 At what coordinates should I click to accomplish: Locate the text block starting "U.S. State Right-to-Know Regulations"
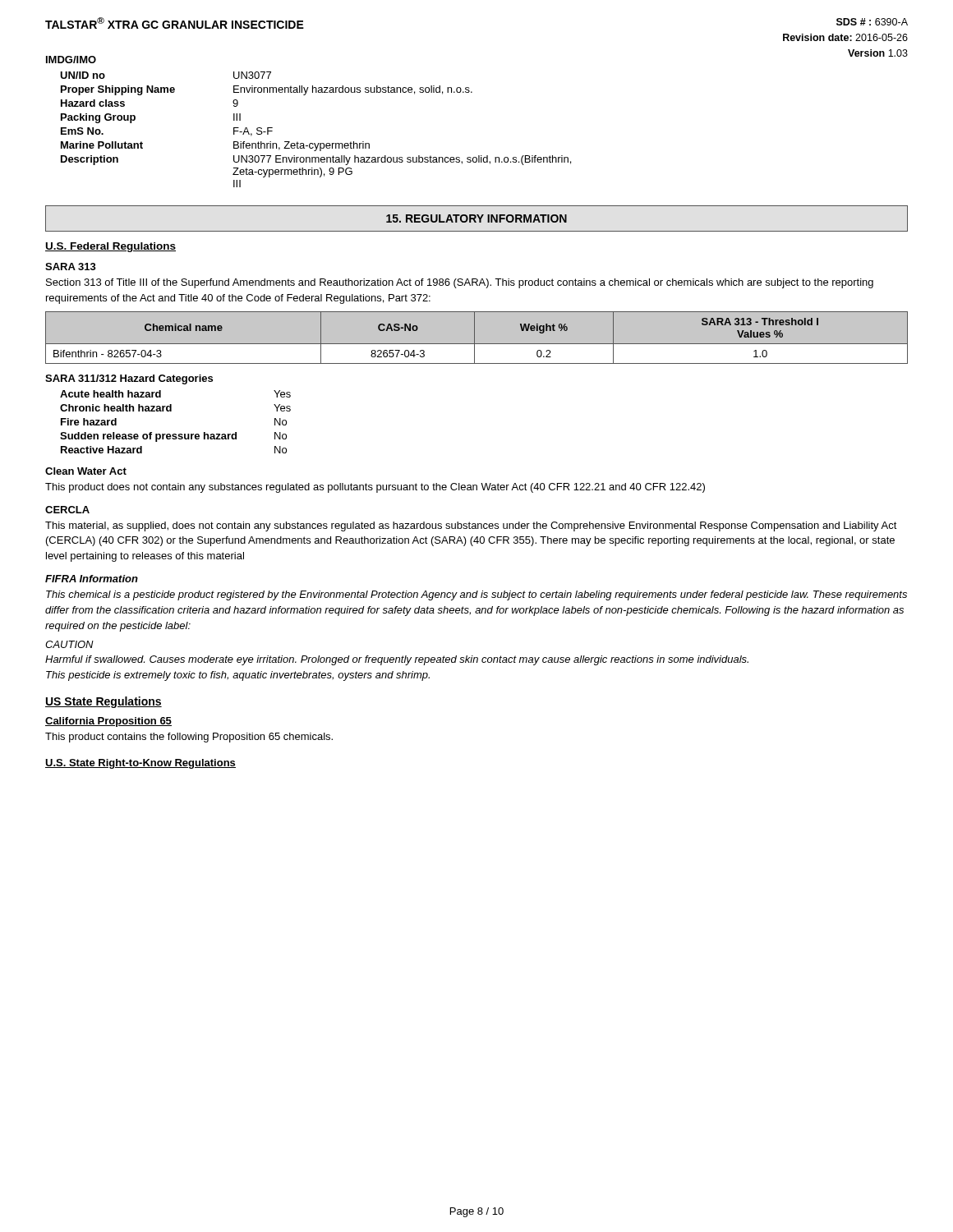tap(140, 763)
